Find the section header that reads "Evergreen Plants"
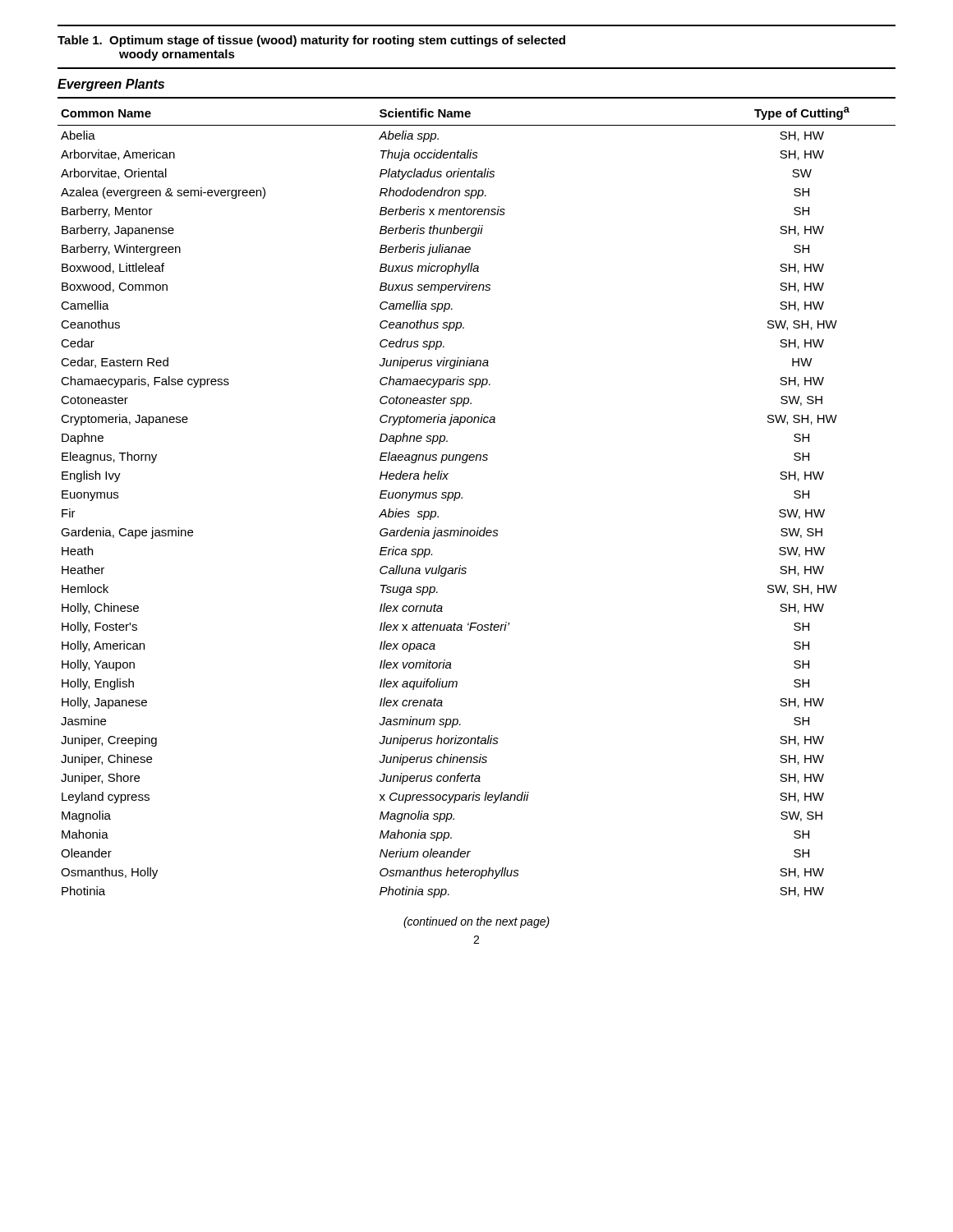The height and width of the screenshot is (1232, 953). (111, 84)
